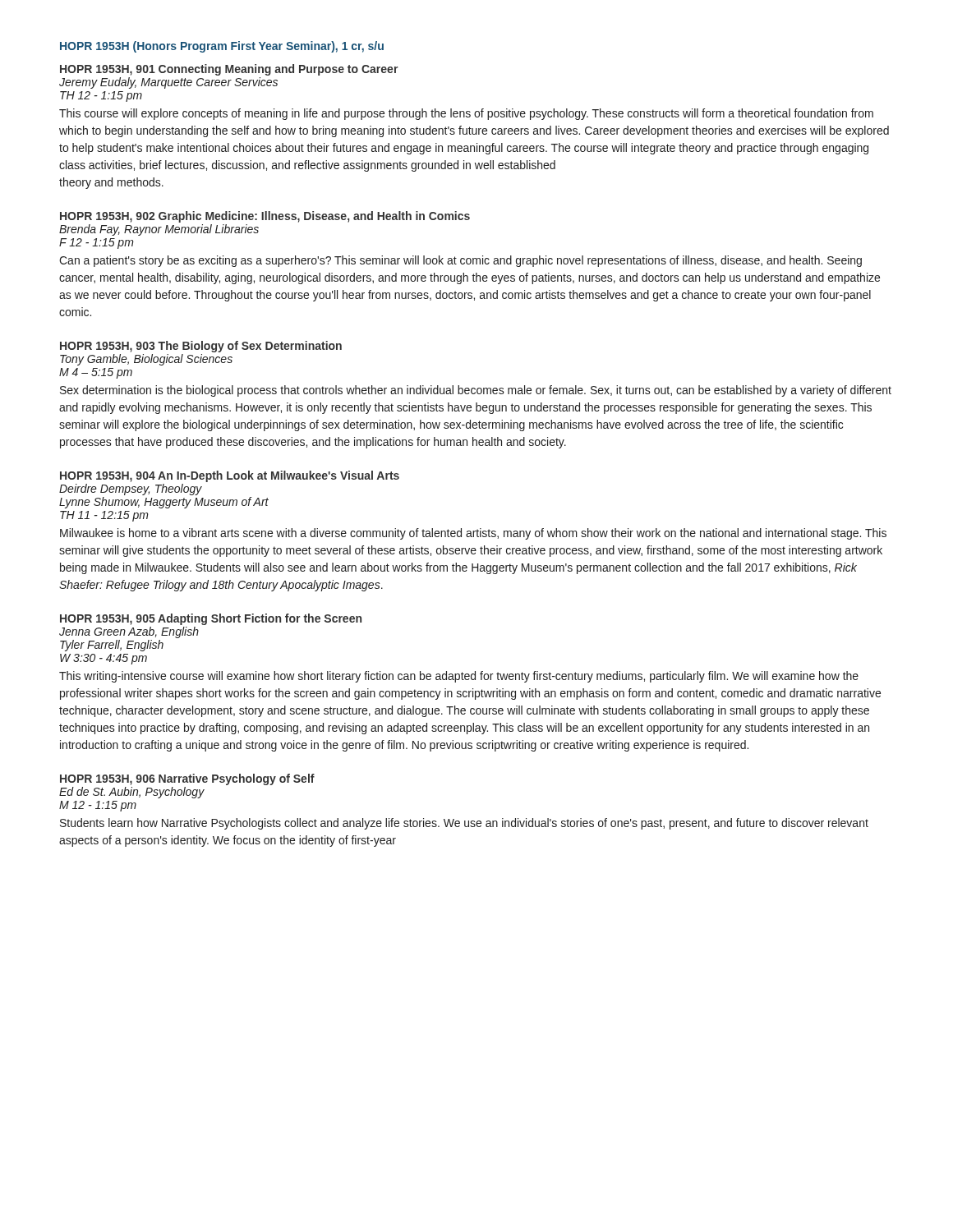Find "Tony Gamble, Biological Sciences" on this page

[x=146, y=359]
